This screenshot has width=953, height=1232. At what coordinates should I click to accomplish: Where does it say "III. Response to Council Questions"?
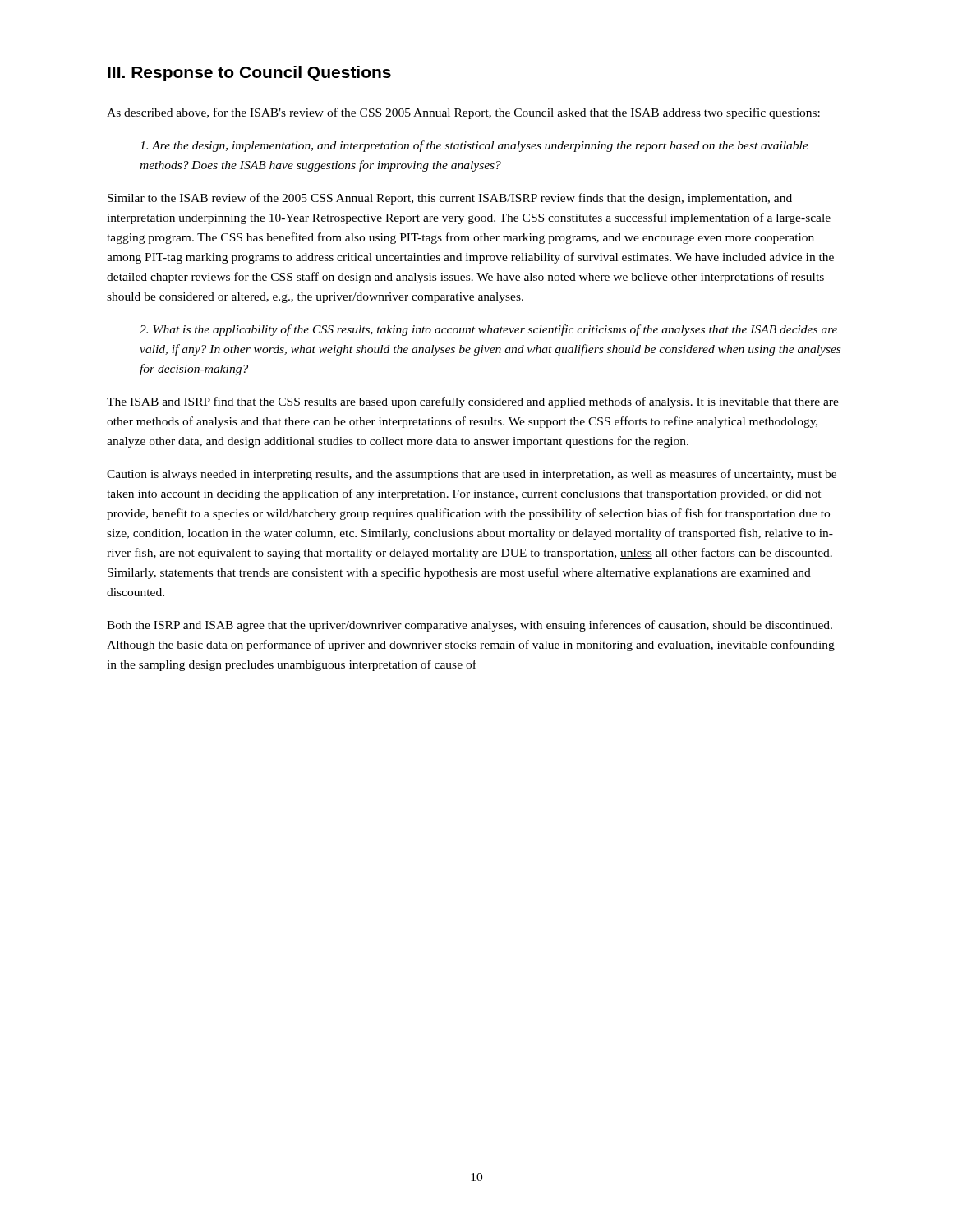pos(249,74)
